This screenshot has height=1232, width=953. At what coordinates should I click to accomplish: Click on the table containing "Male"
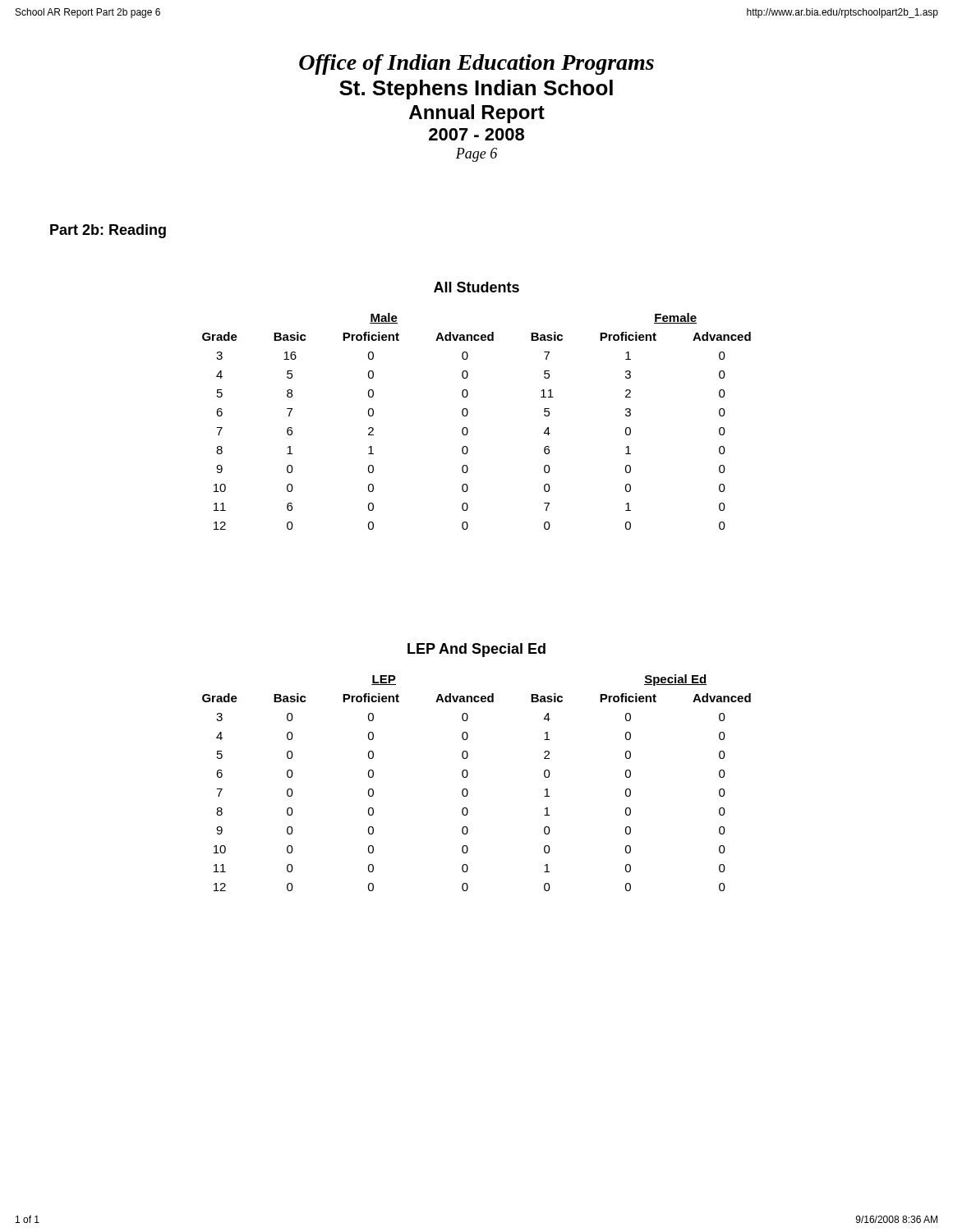(476, 421)
